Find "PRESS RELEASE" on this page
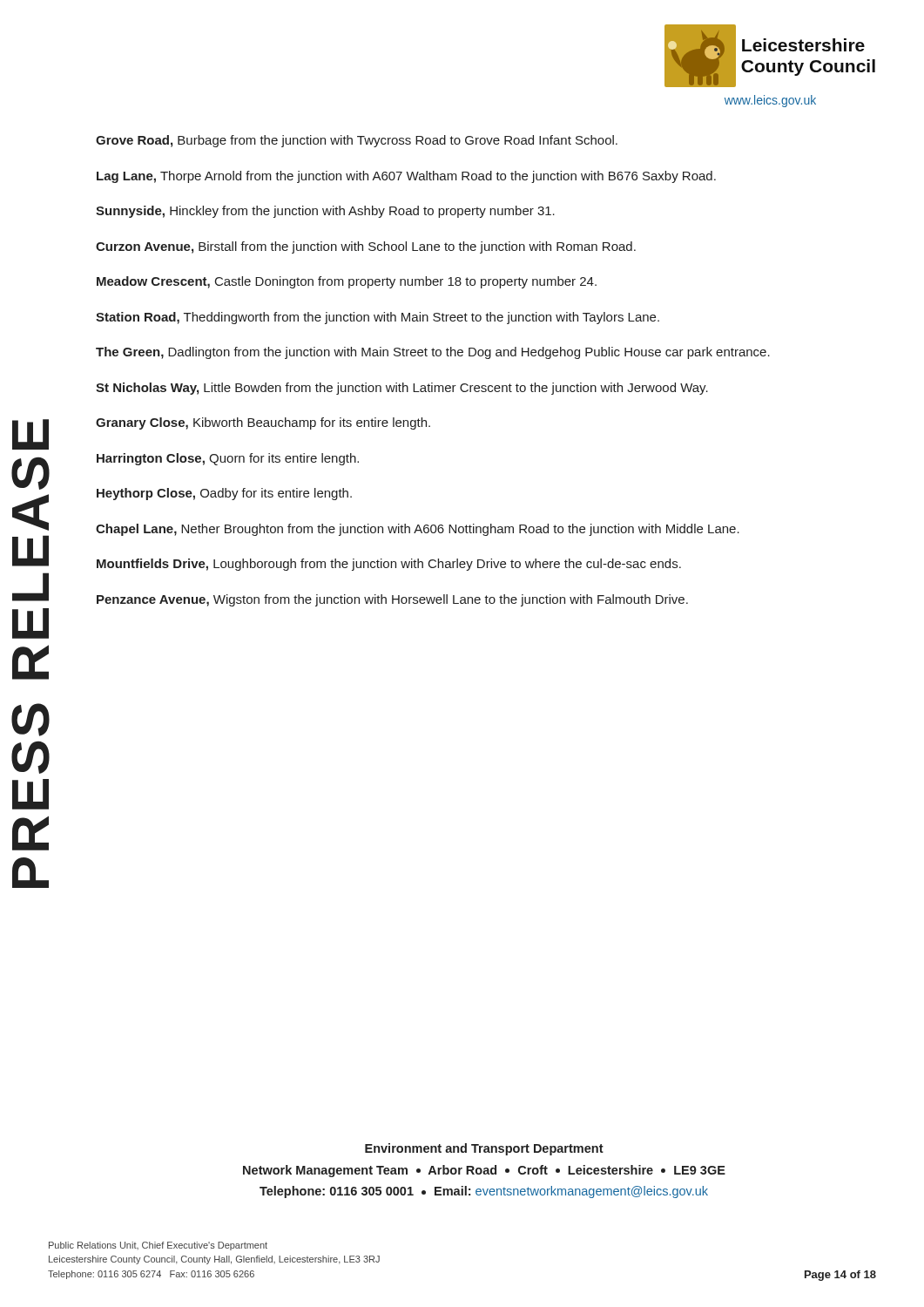This screenshot has width=924, height=1307. [x=30, y=654]
